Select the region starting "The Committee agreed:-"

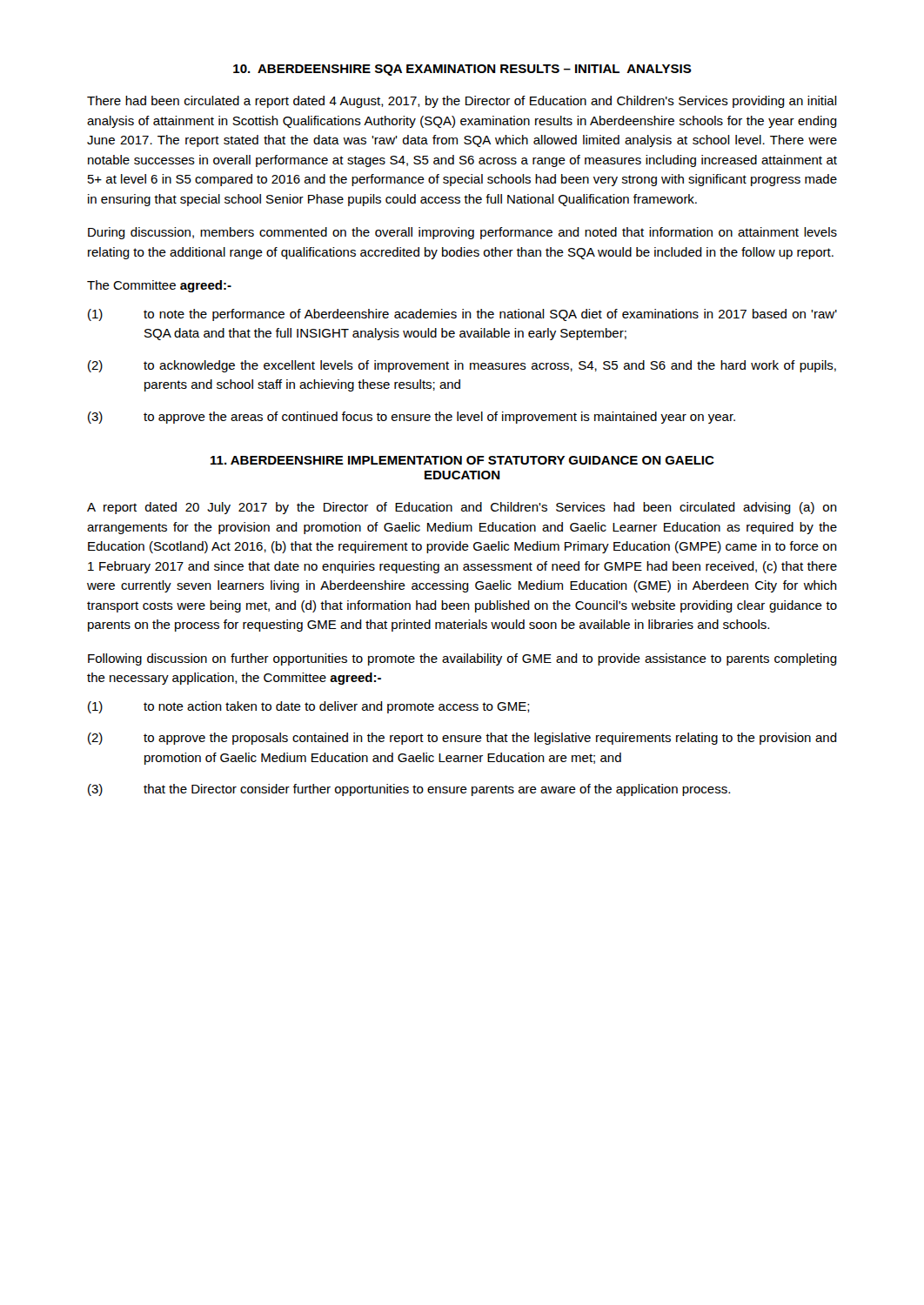coord(159,285)
